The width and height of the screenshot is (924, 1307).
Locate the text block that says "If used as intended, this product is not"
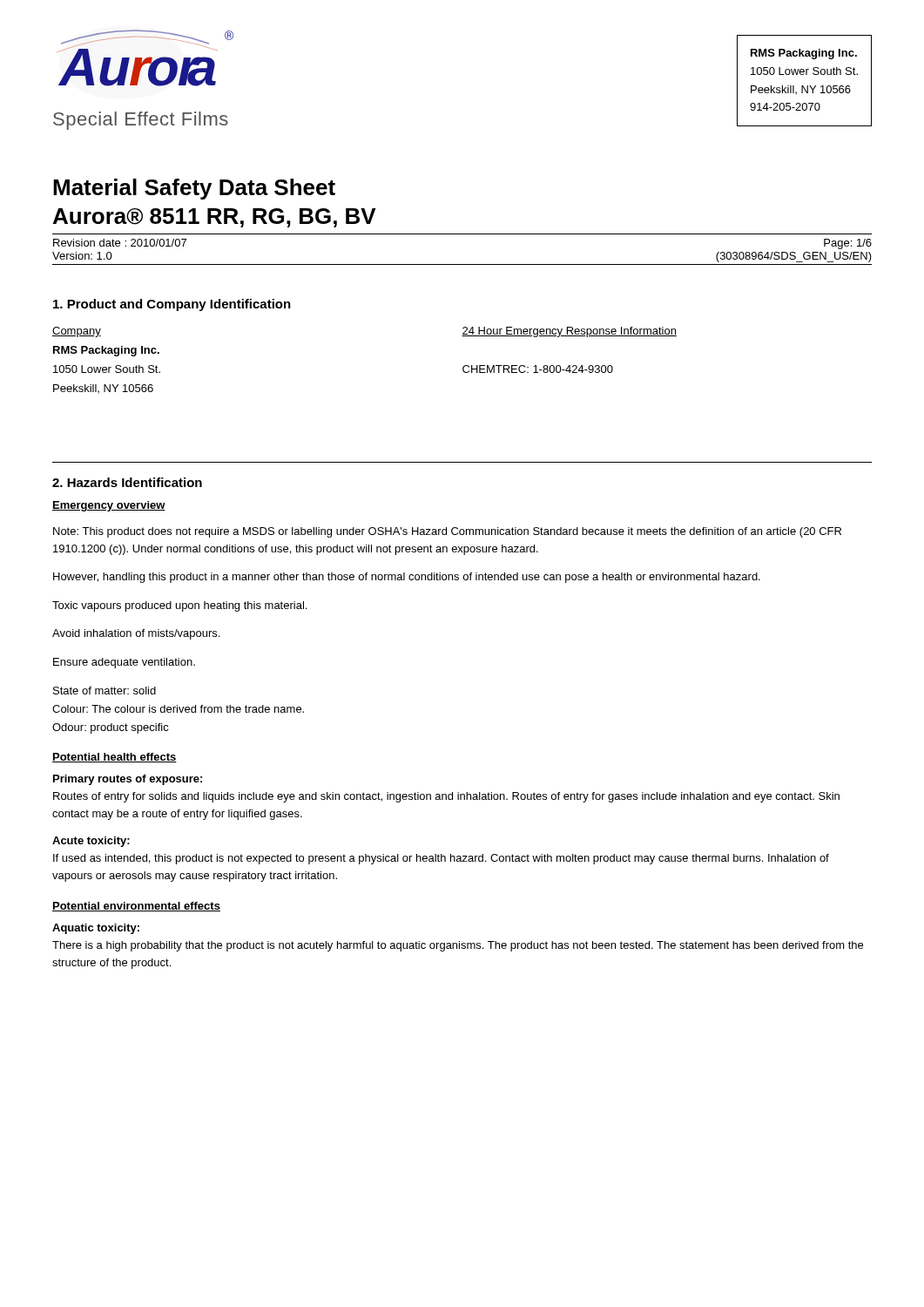tap(441, 867)
